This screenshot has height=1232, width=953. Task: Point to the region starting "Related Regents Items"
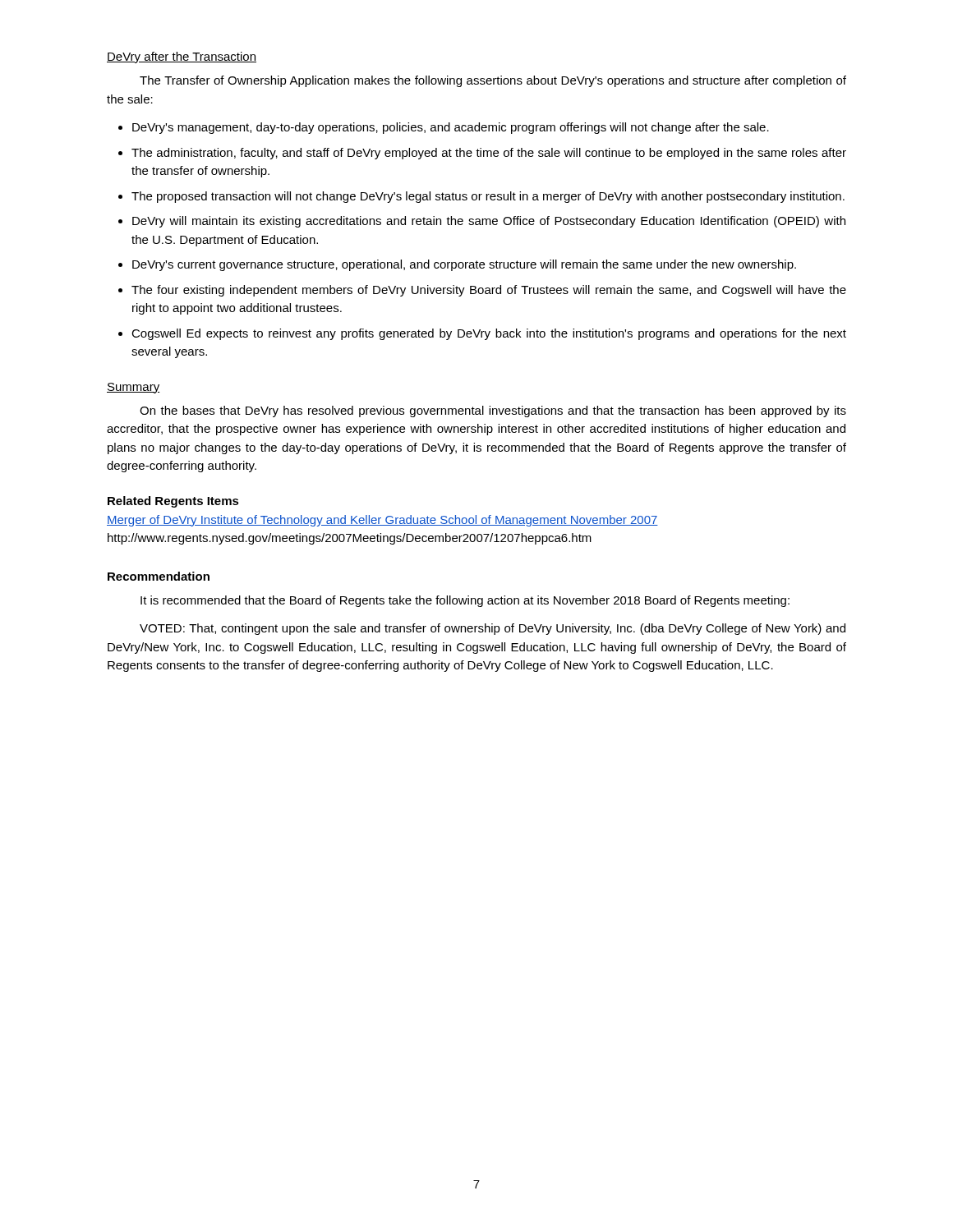pos(173,500)
